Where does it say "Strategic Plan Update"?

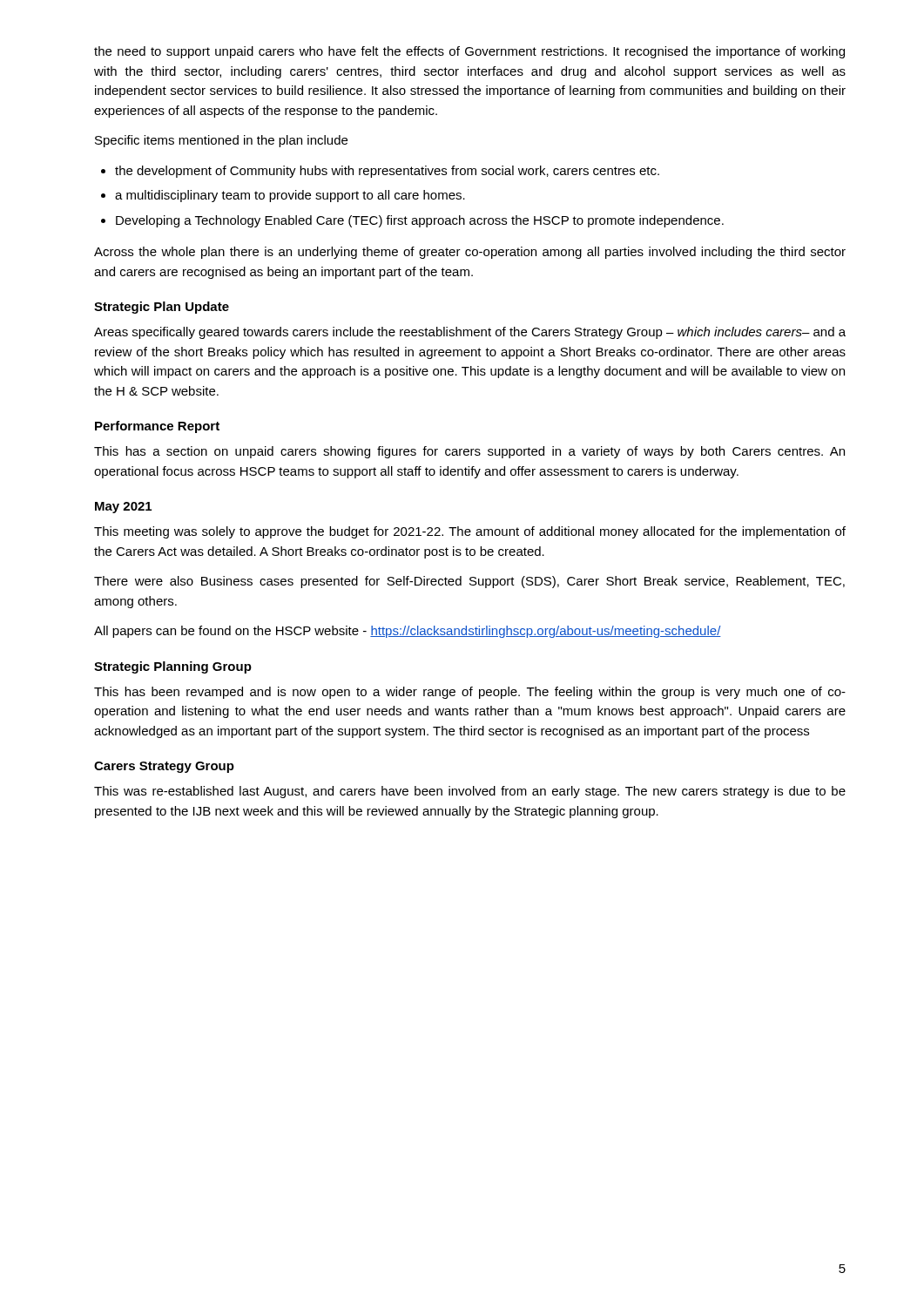pos(162,308)
